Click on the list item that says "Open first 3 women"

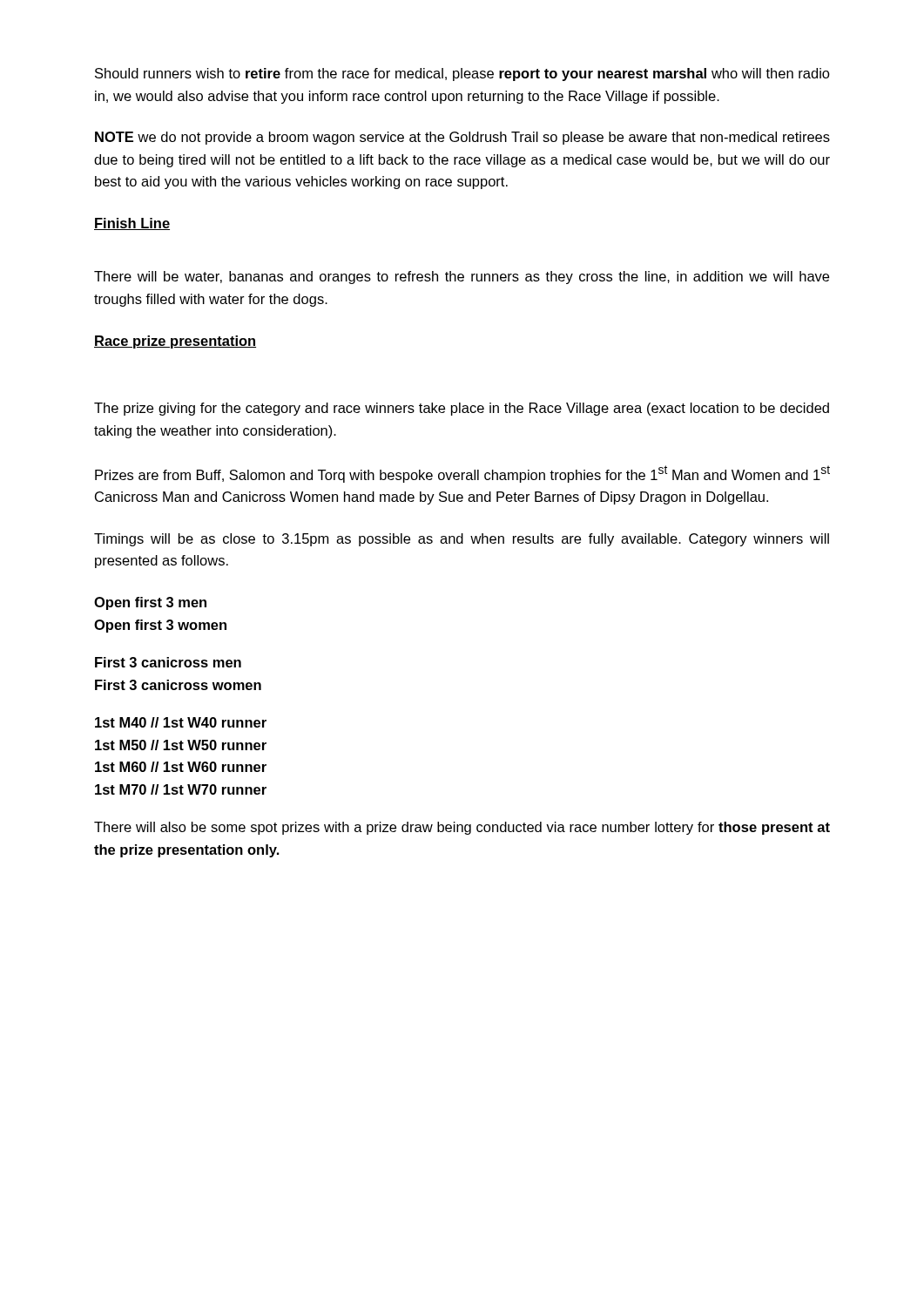point(161,624)
